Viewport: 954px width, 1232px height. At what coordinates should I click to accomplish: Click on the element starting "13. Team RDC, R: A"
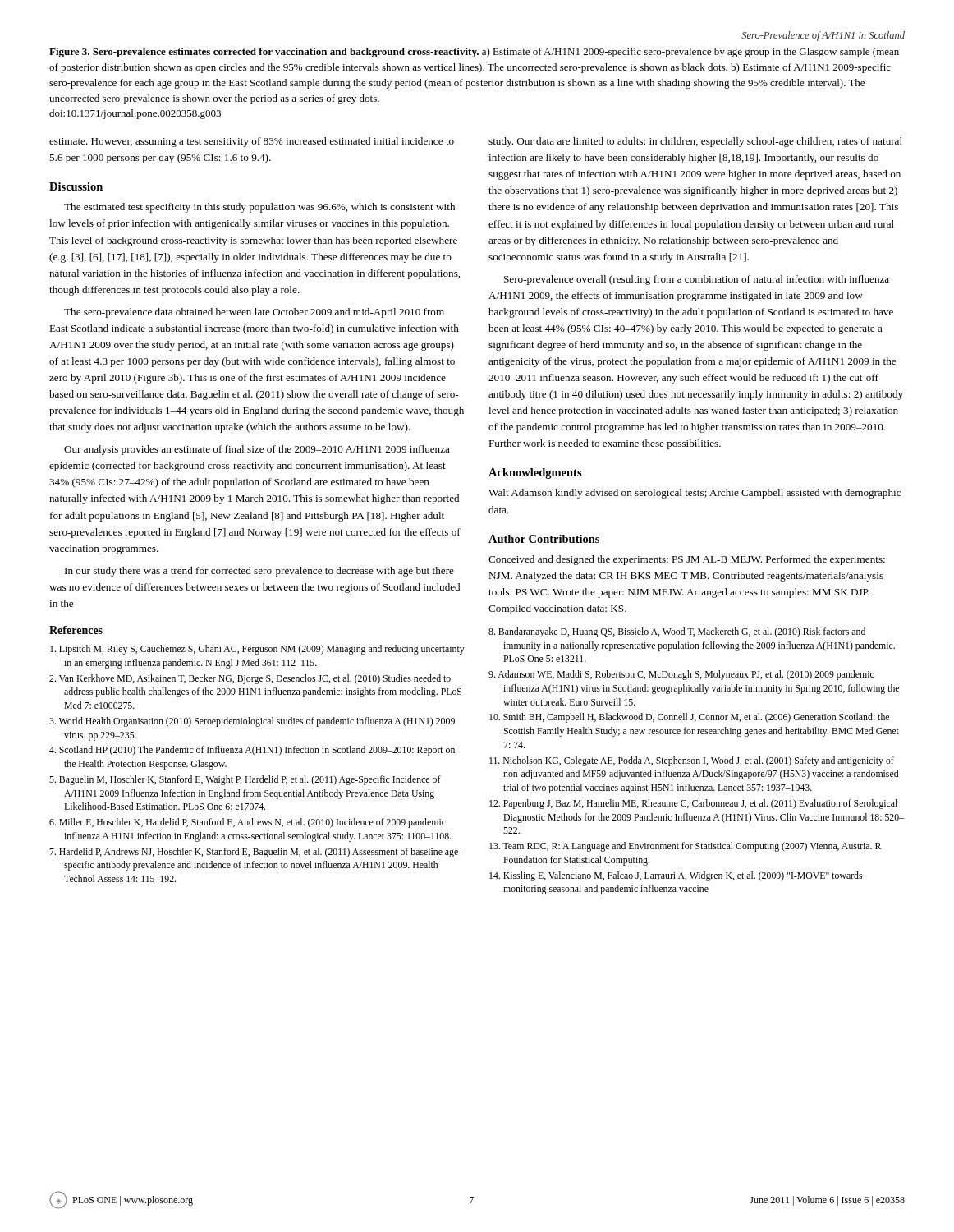(685, 853)
